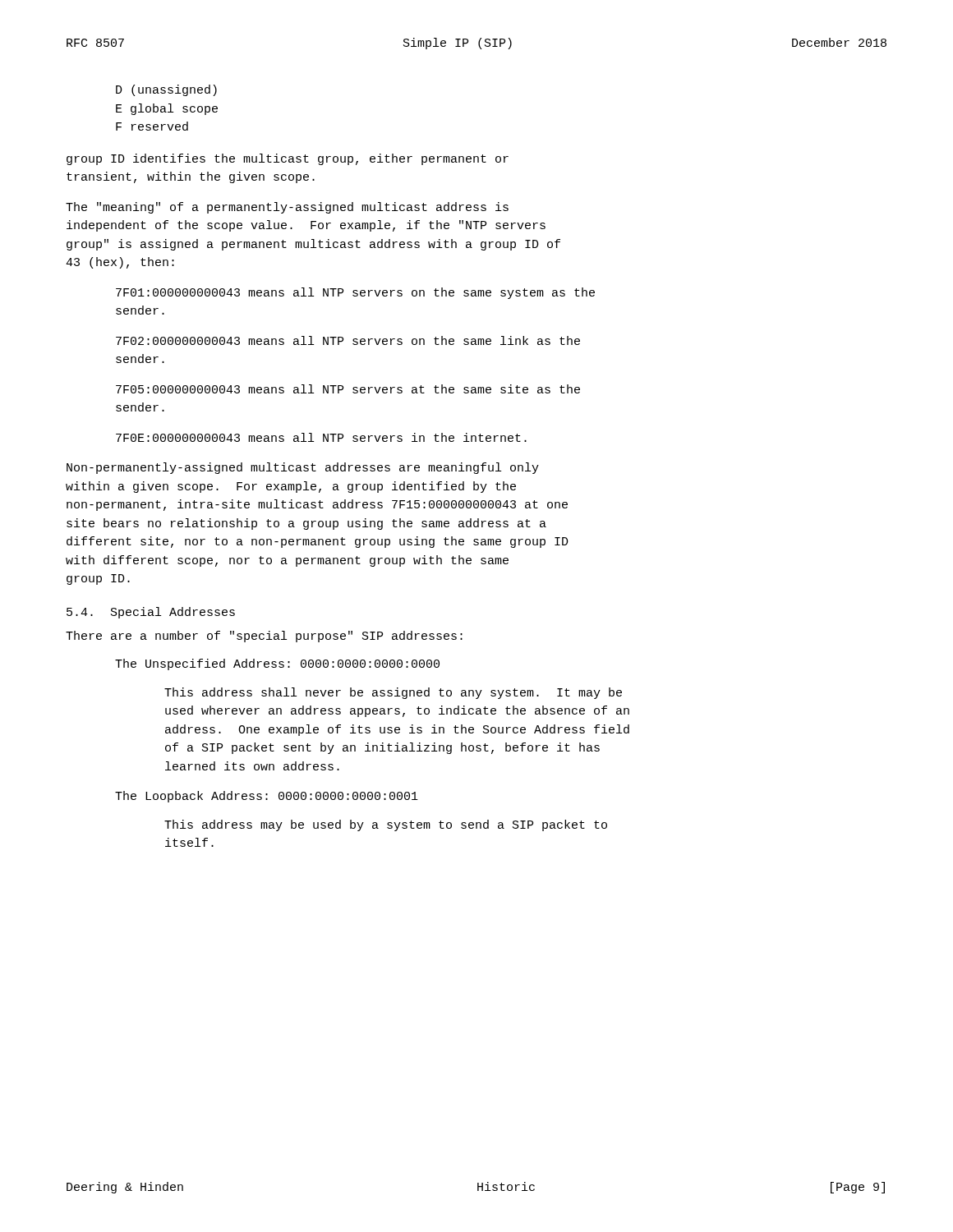Locate the text block containing "7F05:000000000043 means all NTP servers at"
This screenshot has height=1232, width=953.
tap(348, 399)
